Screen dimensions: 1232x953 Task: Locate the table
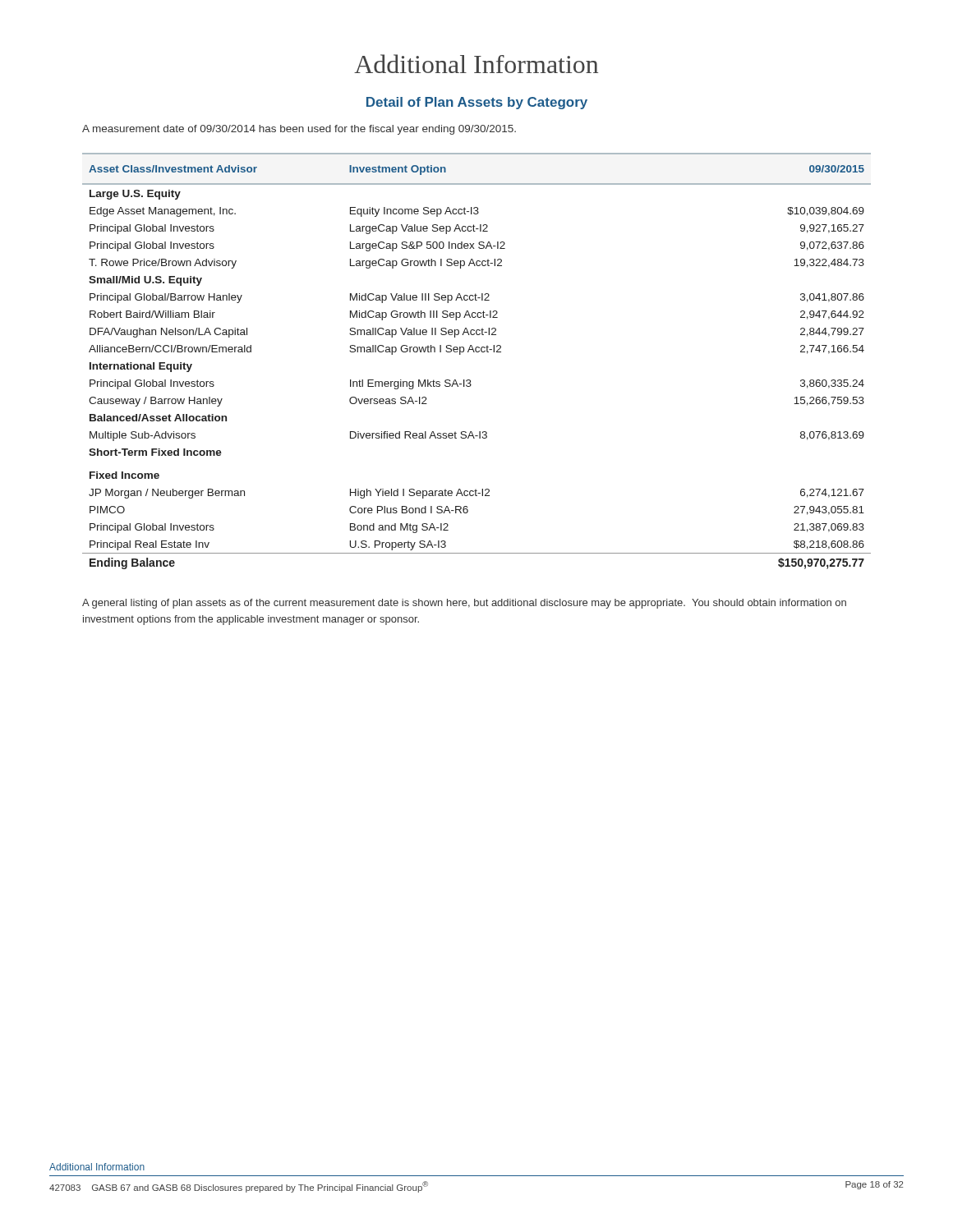[x=476, y=362]
